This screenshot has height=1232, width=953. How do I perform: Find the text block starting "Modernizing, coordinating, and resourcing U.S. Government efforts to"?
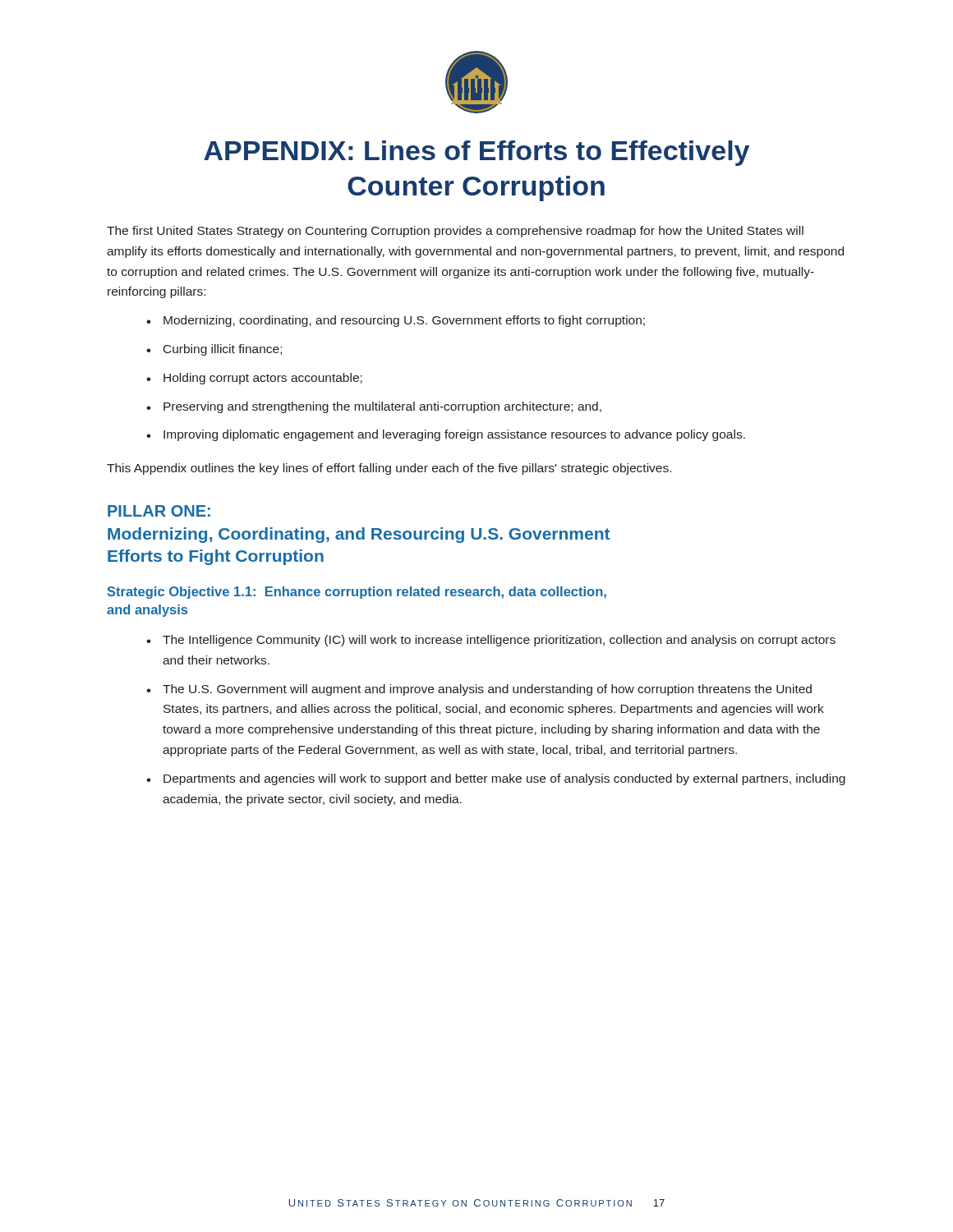coord(404,320)
